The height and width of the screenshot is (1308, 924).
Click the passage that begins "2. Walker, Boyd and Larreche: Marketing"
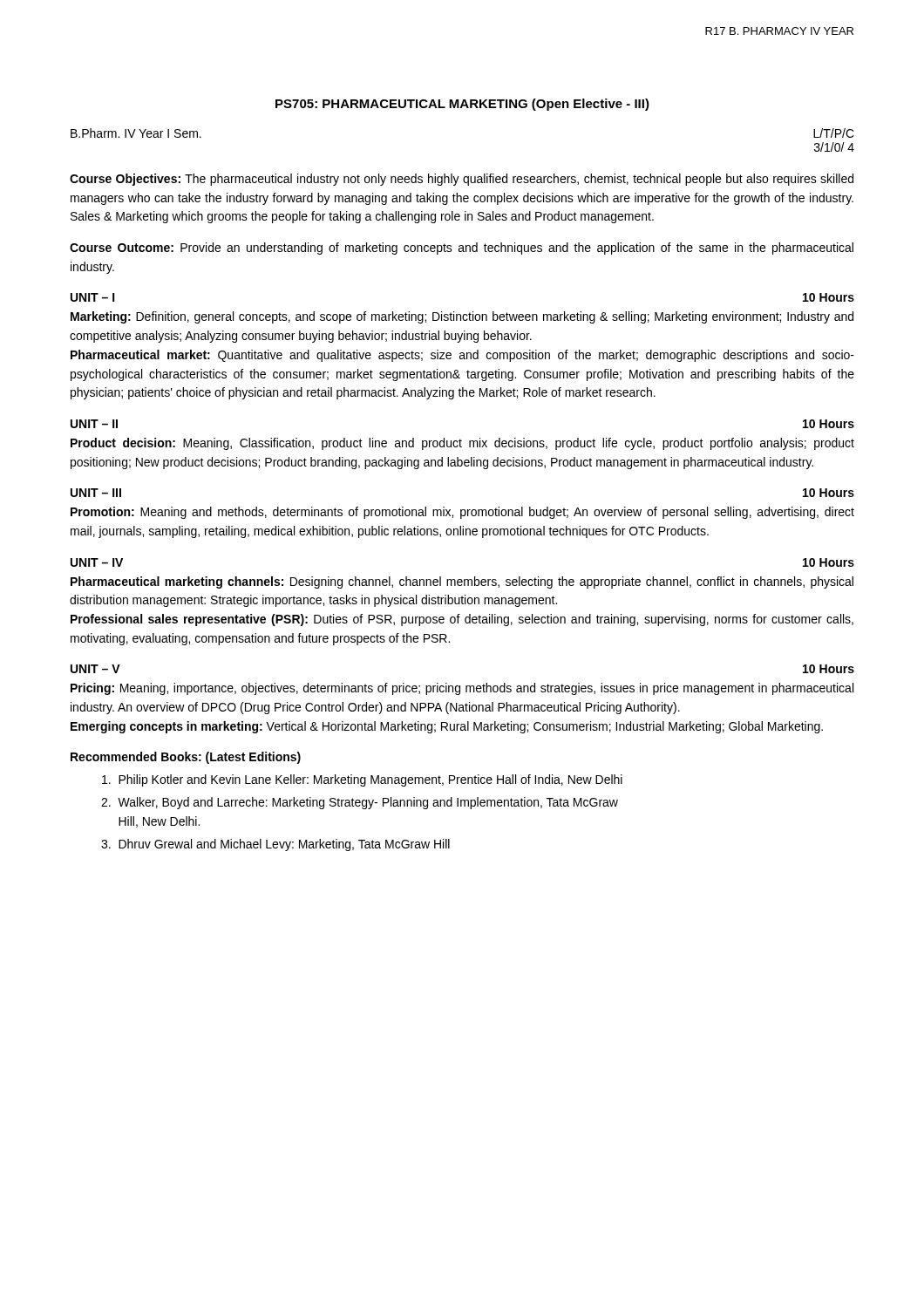pos(360,812)
